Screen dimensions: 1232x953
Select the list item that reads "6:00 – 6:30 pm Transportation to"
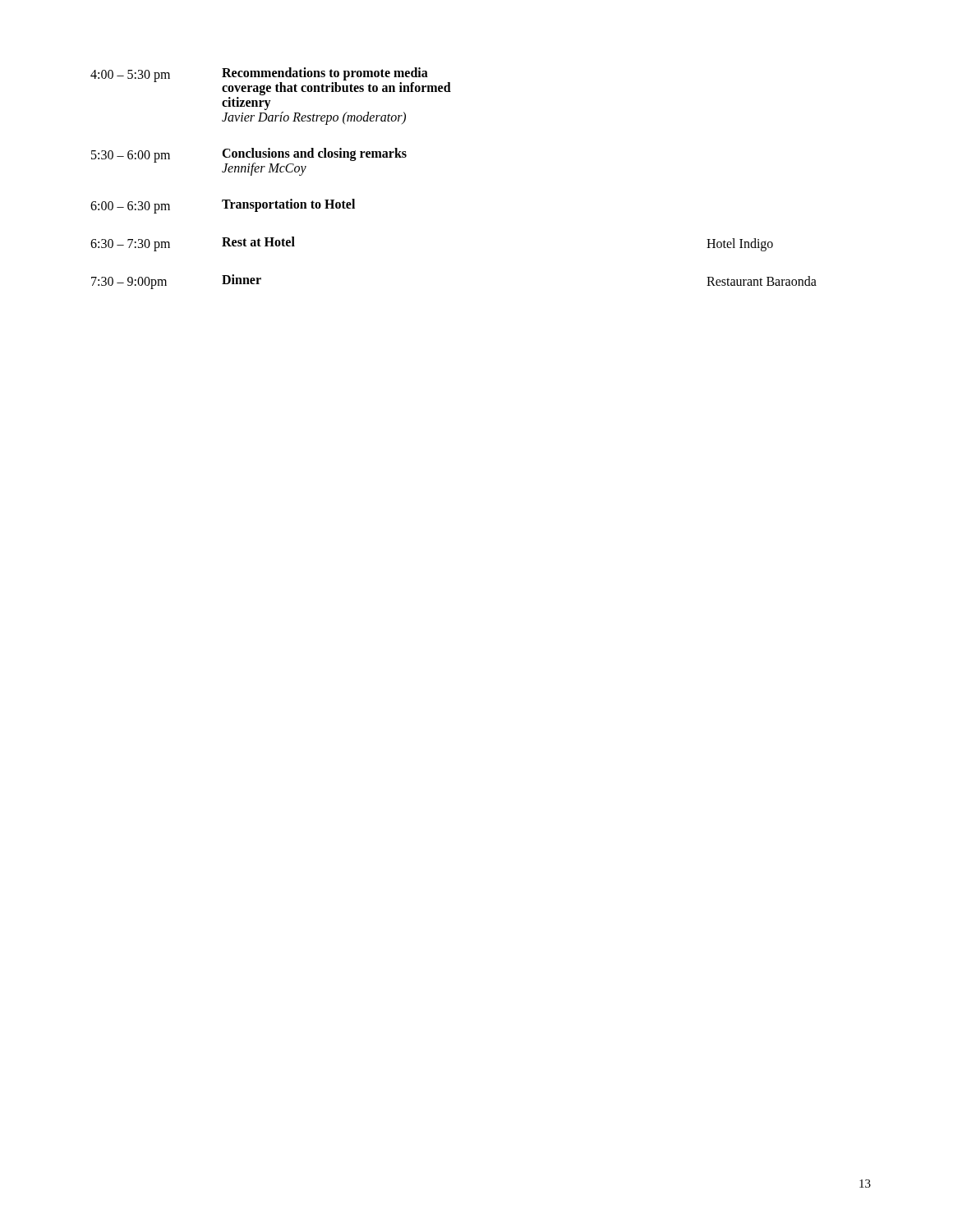click(223, 206)
